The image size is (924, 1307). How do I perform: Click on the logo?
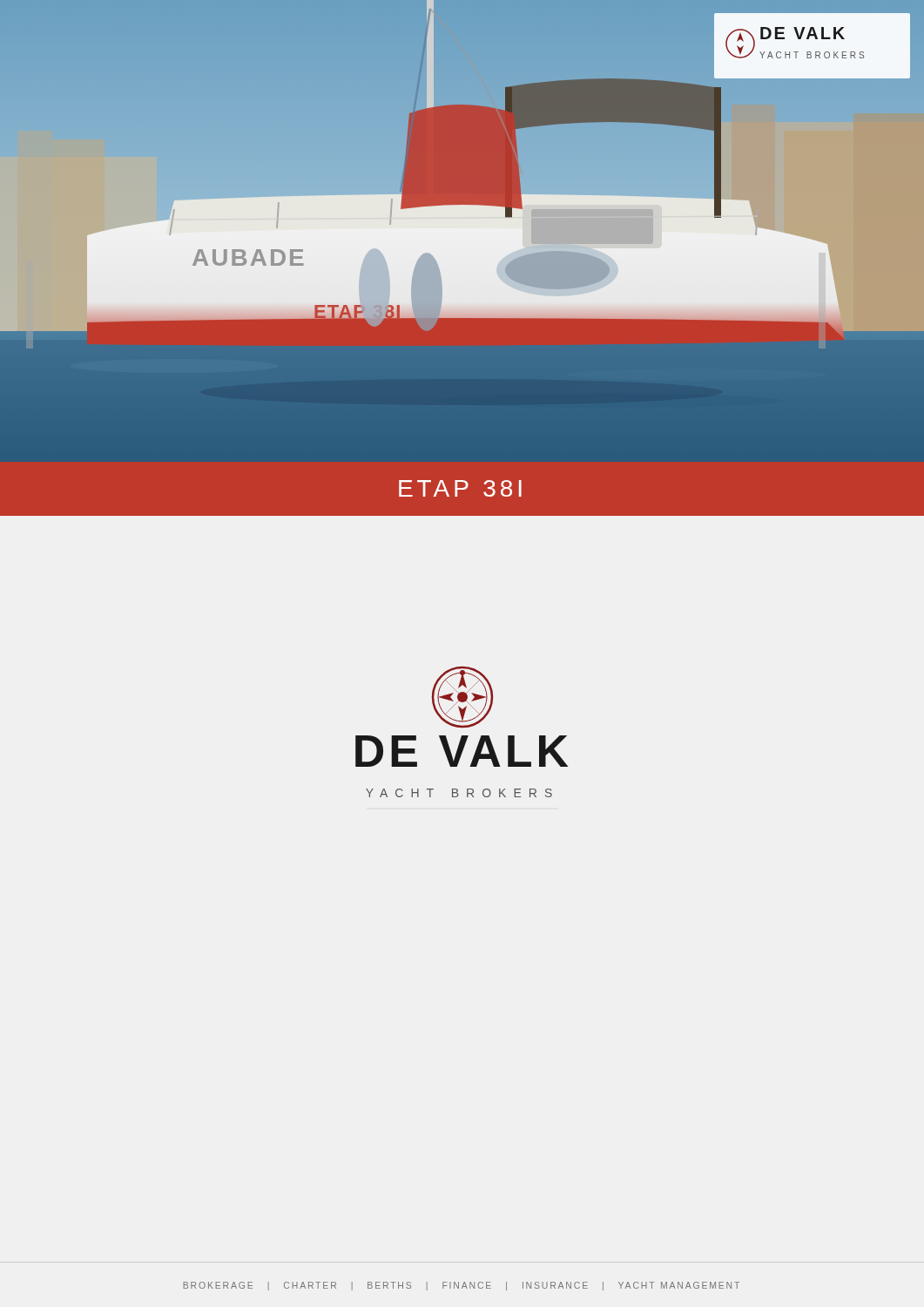pos(462,749)
